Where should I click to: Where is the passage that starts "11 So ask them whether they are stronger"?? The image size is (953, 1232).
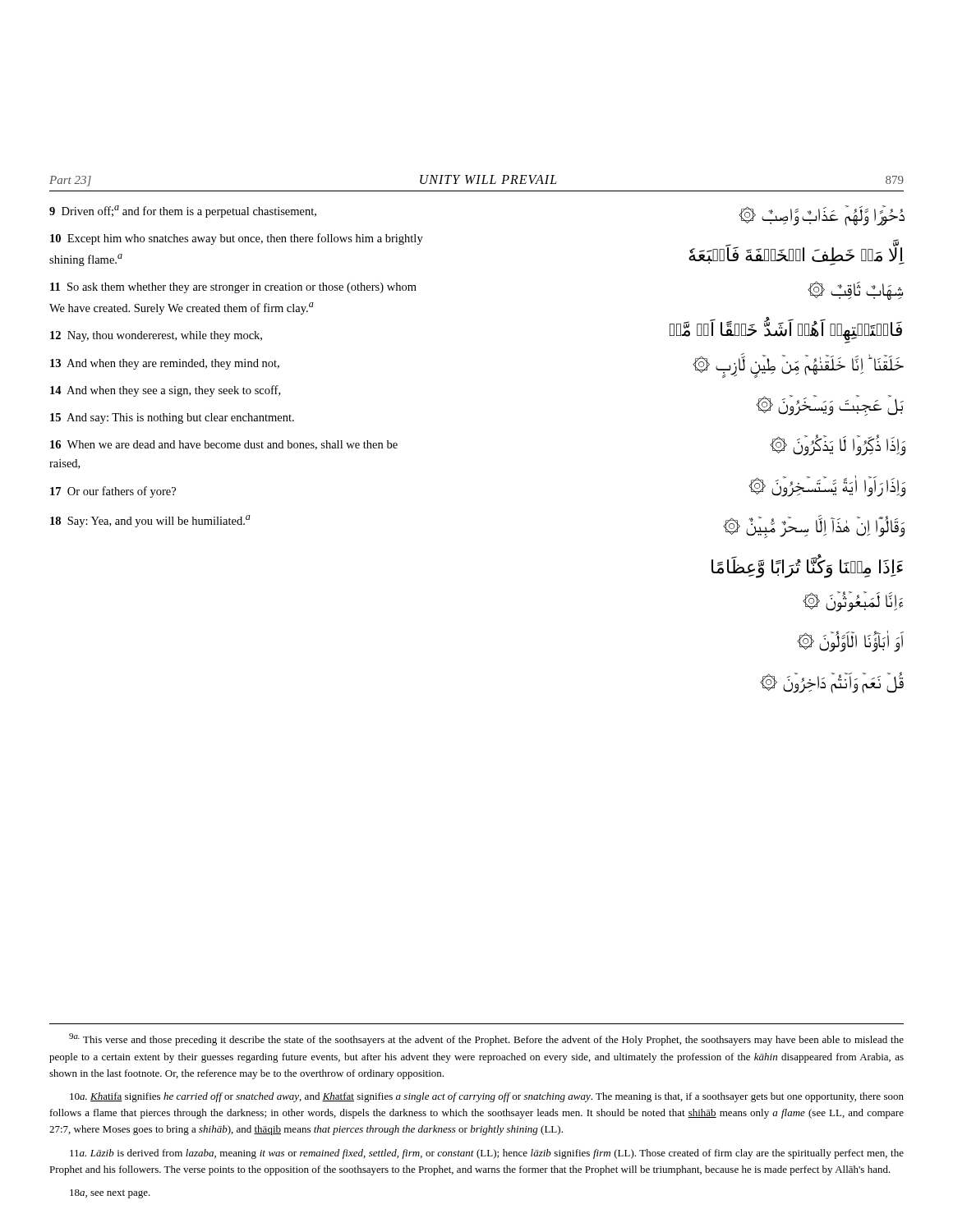(x=233, y=298)
